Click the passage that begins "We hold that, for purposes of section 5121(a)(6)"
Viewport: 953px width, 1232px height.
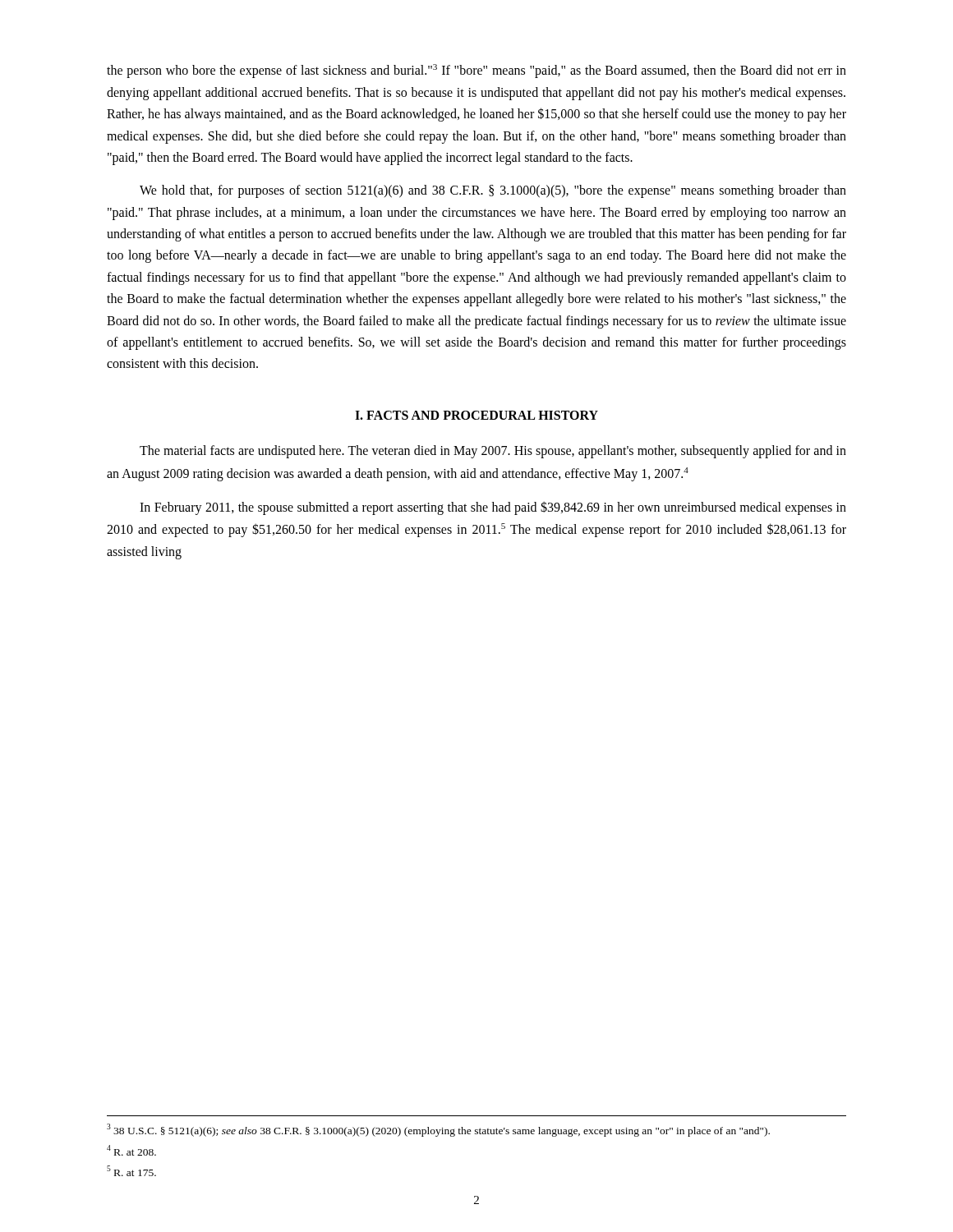[476, 278]
